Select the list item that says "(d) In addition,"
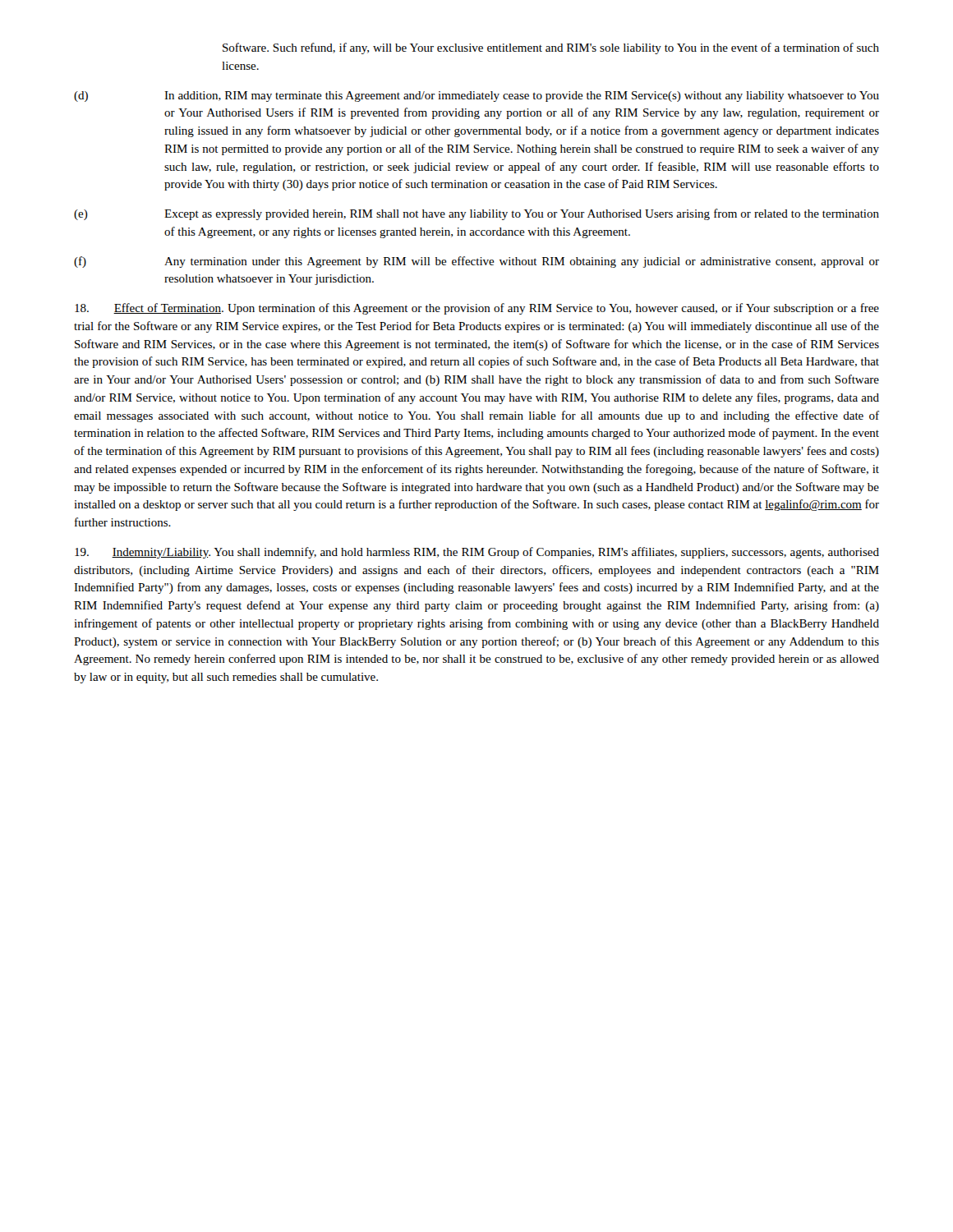 tap(476, 140)
